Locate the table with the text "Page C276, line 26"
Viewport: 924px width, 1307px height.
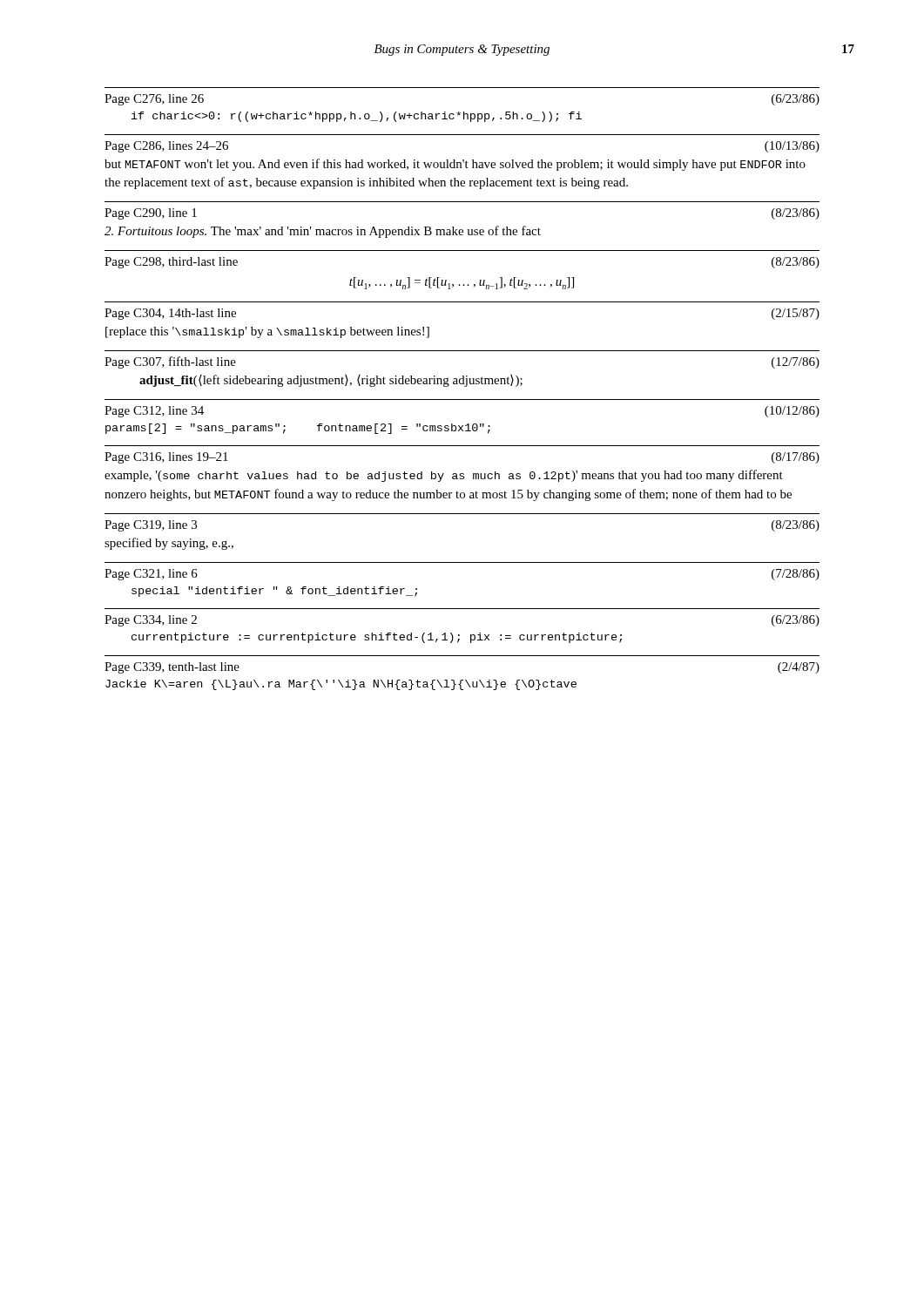[462, 106]
